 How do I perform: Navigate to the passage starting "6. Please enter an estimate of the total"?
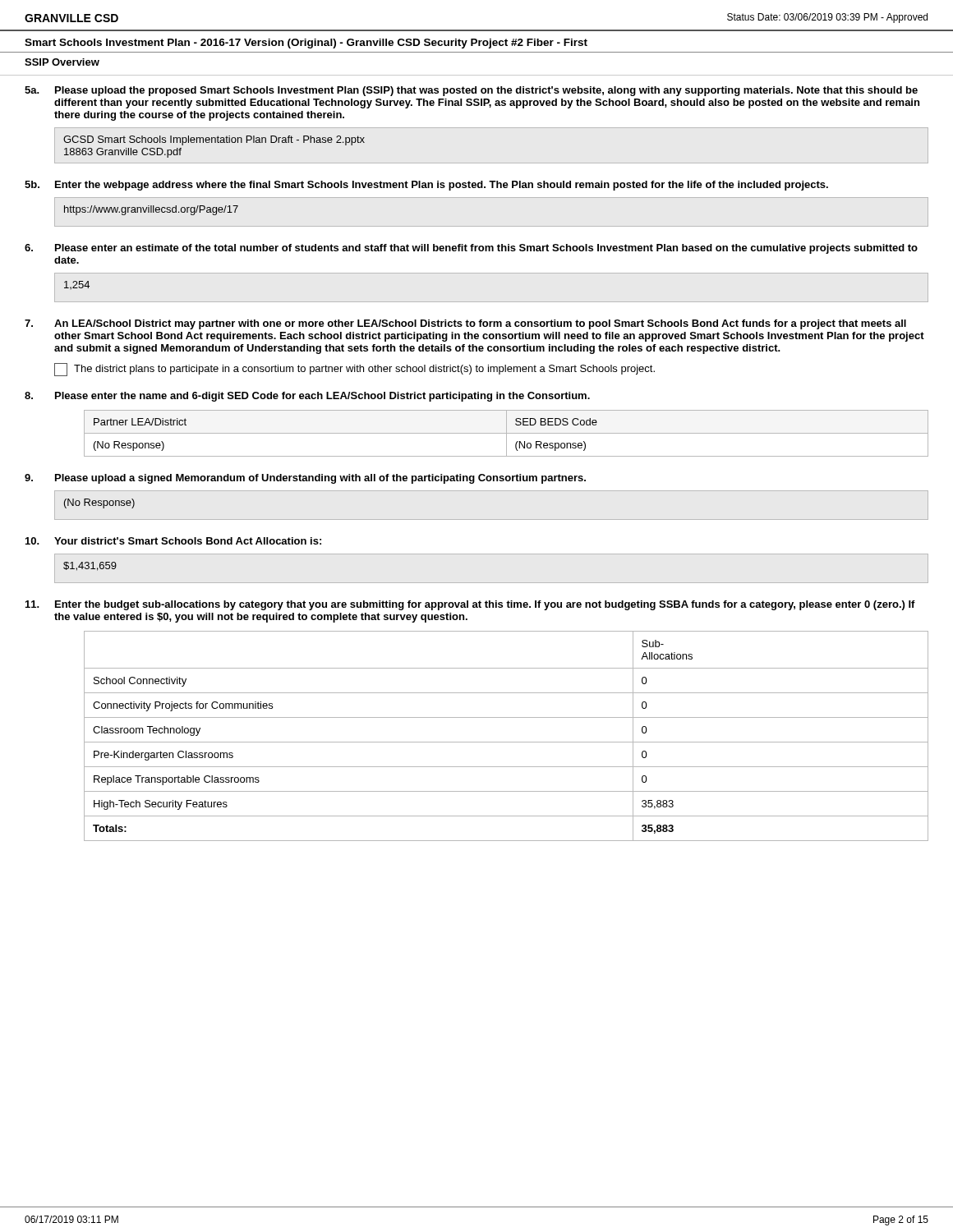tap(476, 254)
